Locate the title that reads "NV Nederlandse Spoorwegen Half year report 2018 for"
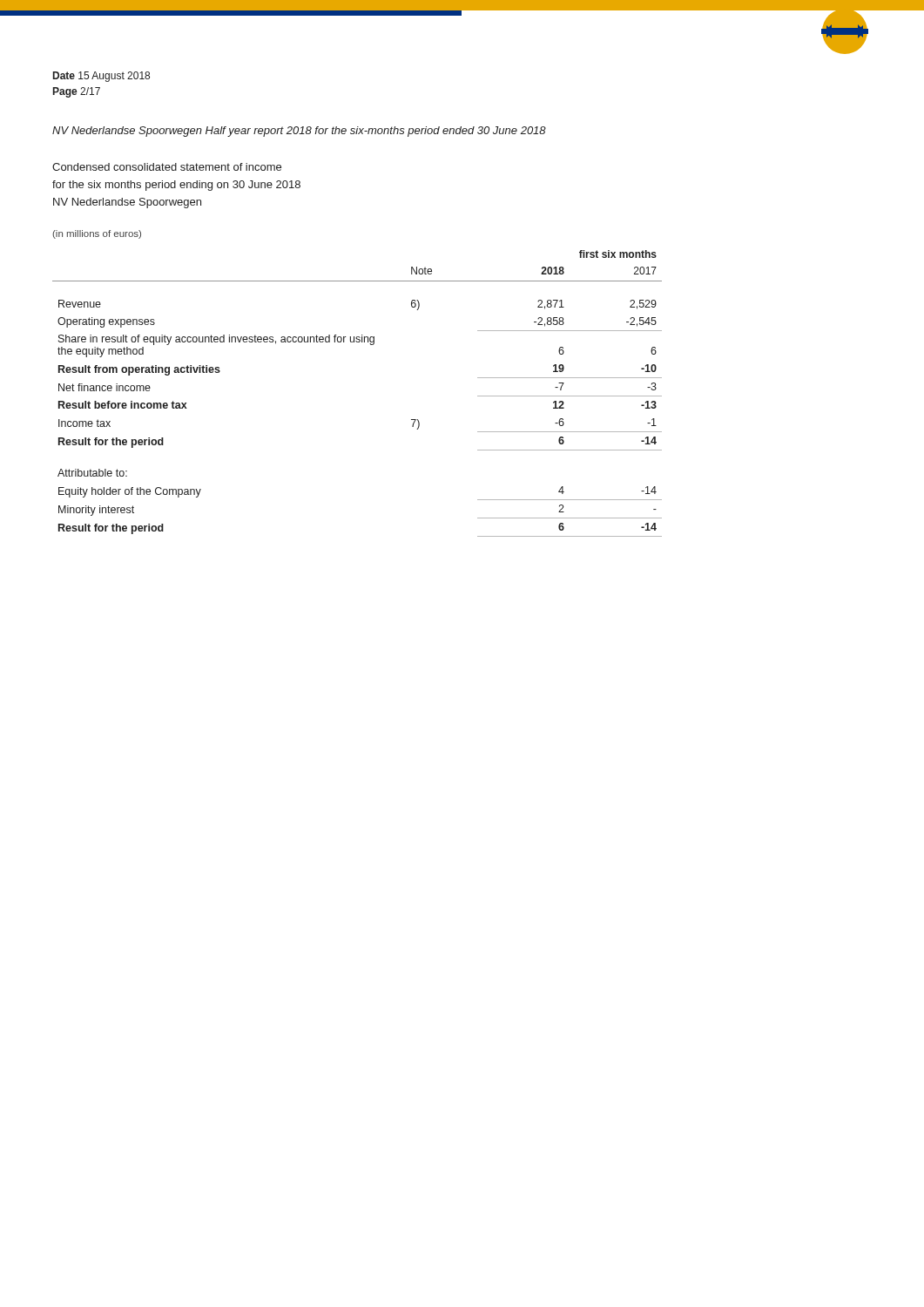924x1307 pixels. tap(299, 130)
